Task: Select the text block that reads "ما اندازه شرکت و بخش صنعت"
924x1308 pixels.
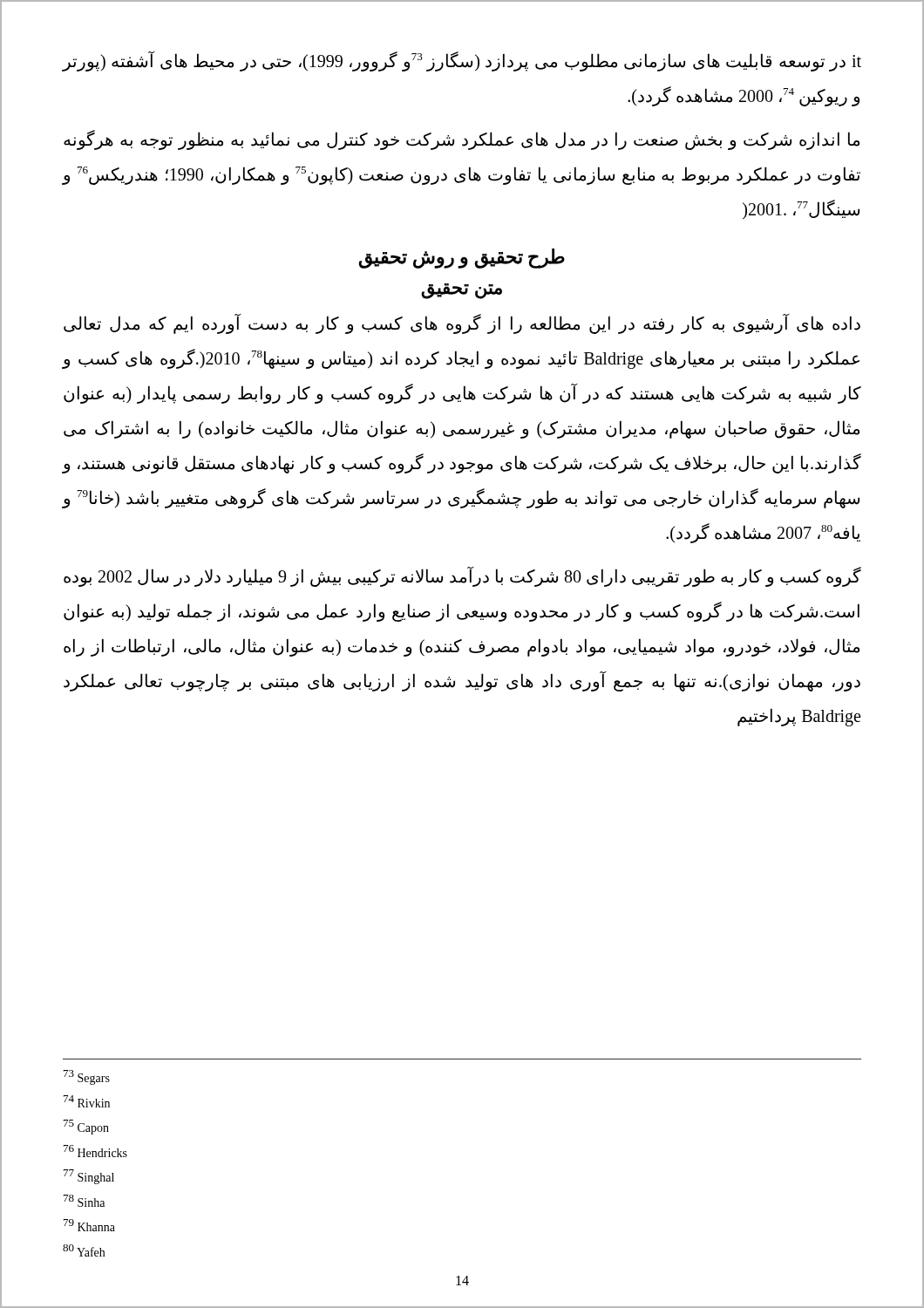Action: coord(462,174)
